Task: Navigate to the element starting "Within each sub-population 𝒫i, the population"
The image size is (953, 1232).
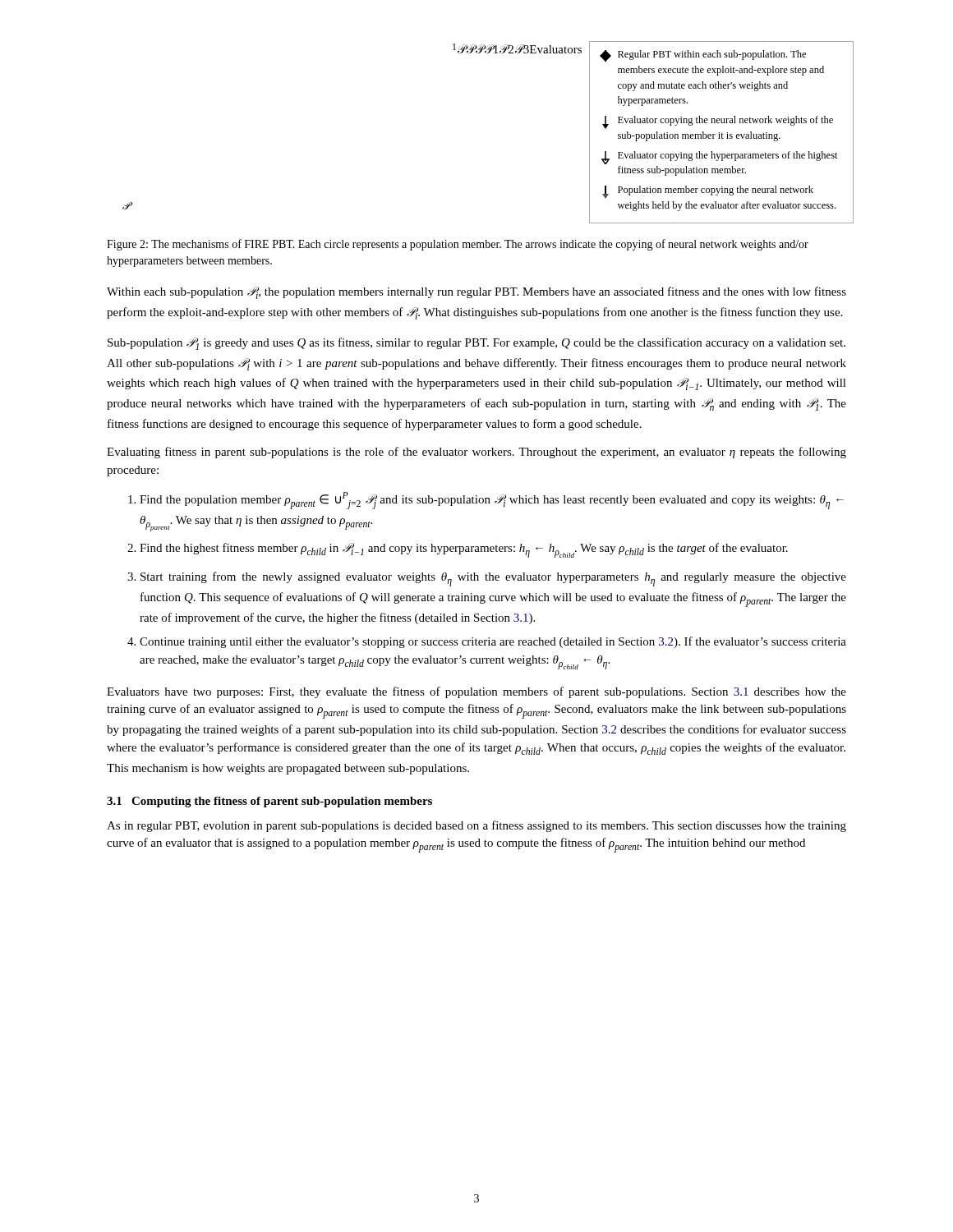Action: pos(476,304)
